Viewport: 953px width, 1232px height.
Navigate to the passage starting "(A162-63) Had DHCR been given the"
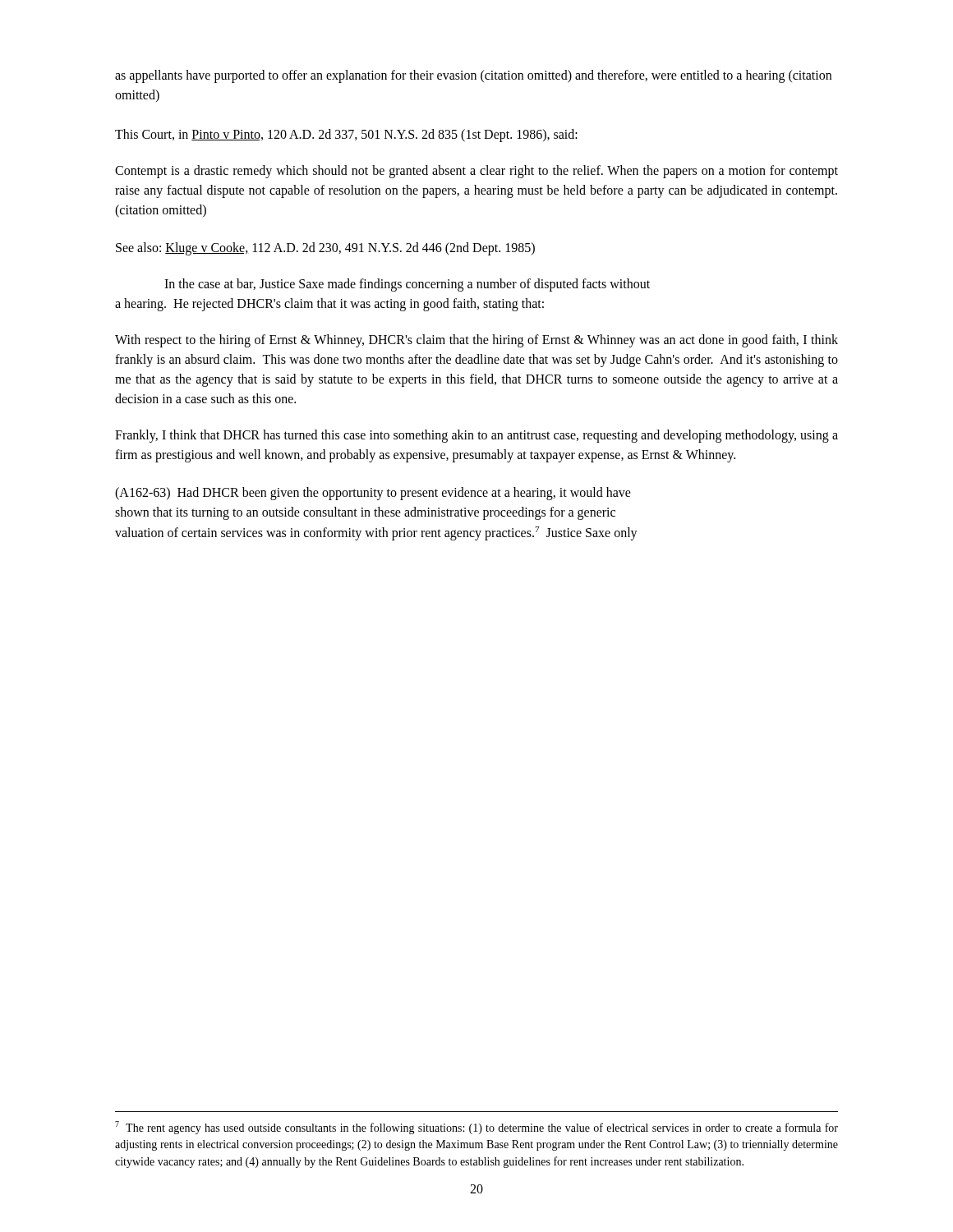(373, 492)
